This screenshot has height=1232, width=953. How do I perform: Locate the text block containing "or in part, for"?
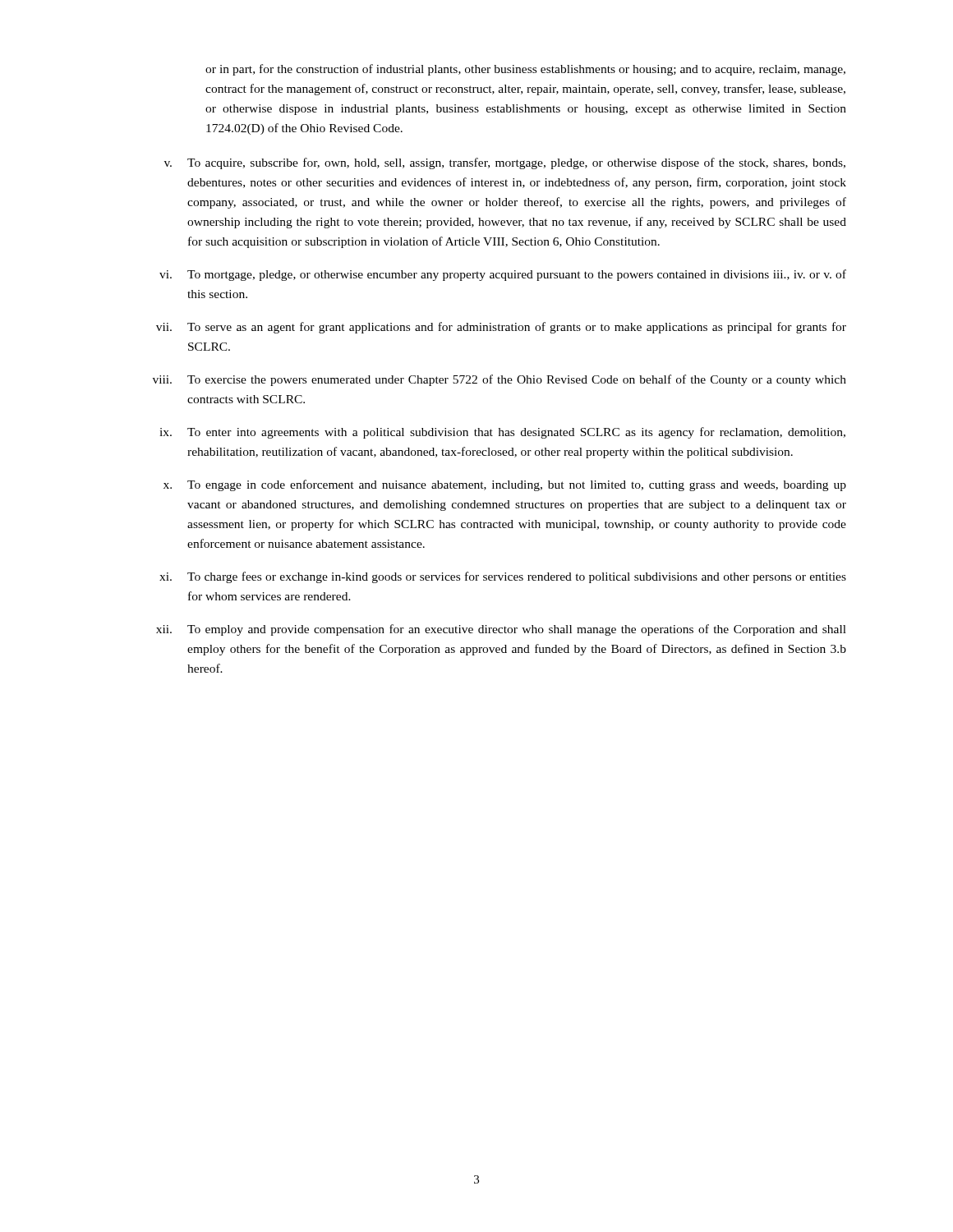click(x=526, y=98)
